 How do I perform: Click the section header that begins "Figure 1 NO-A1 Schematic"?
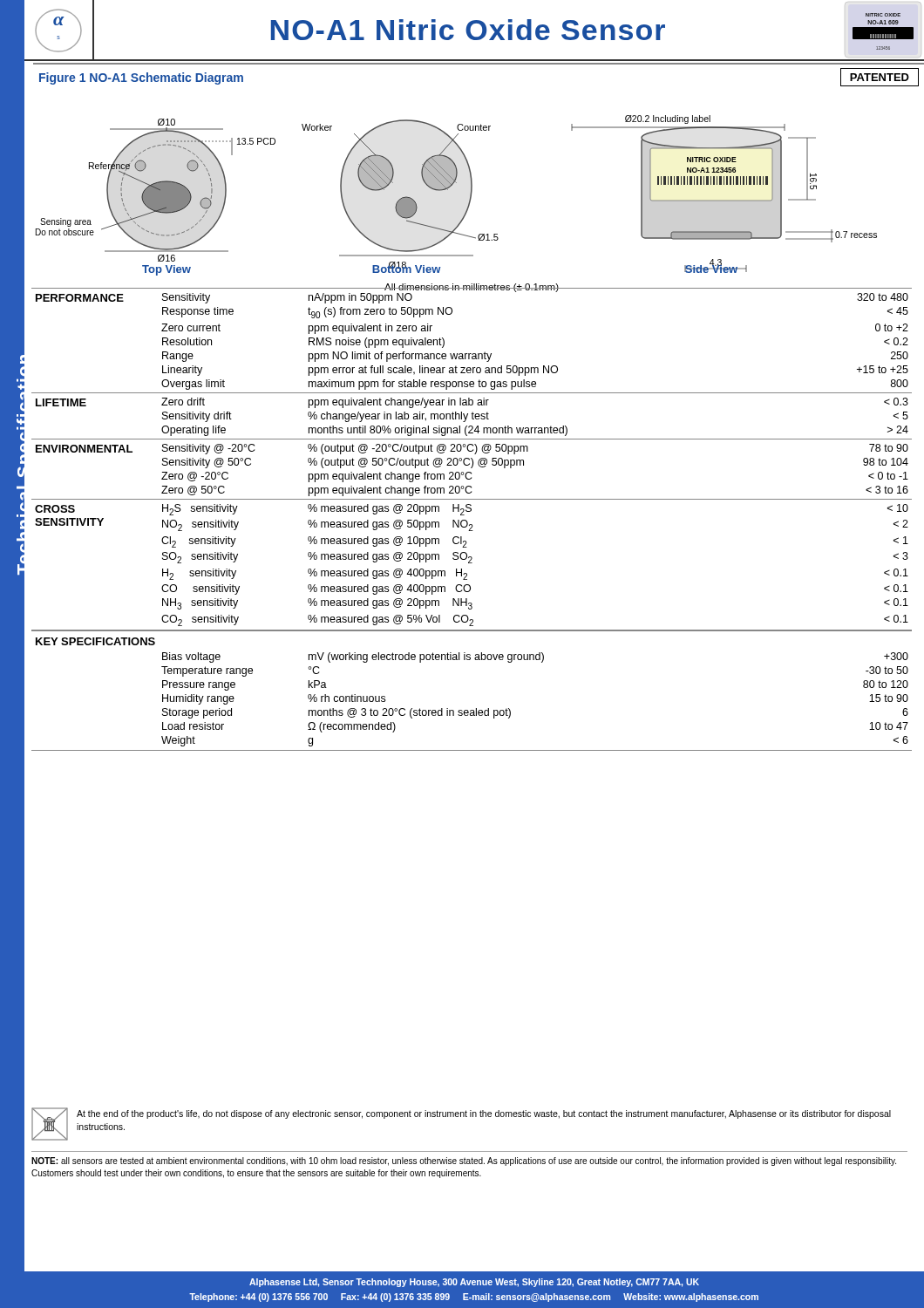point(135,77)
